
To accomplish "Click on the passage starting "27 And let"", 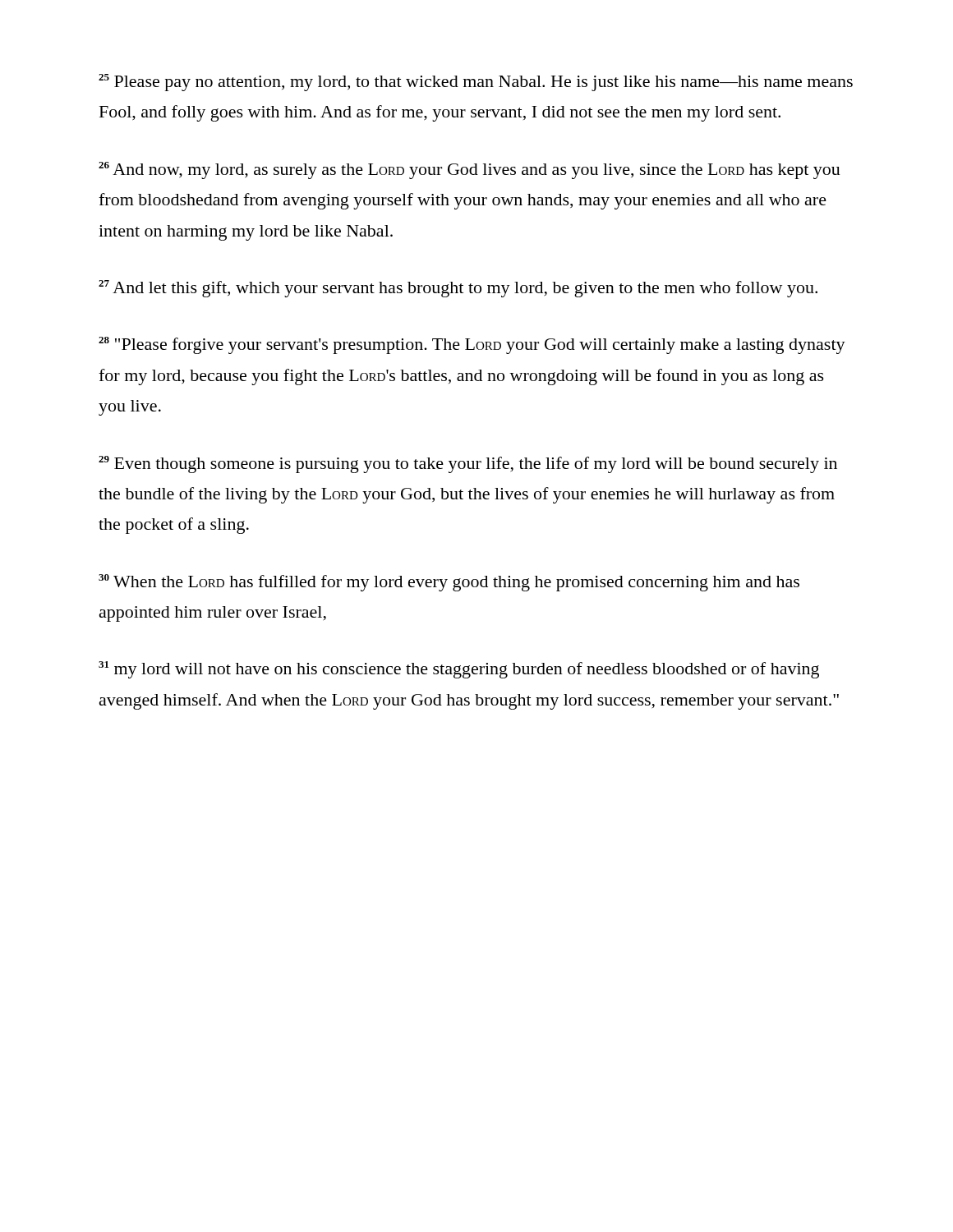I will [459, 287].
